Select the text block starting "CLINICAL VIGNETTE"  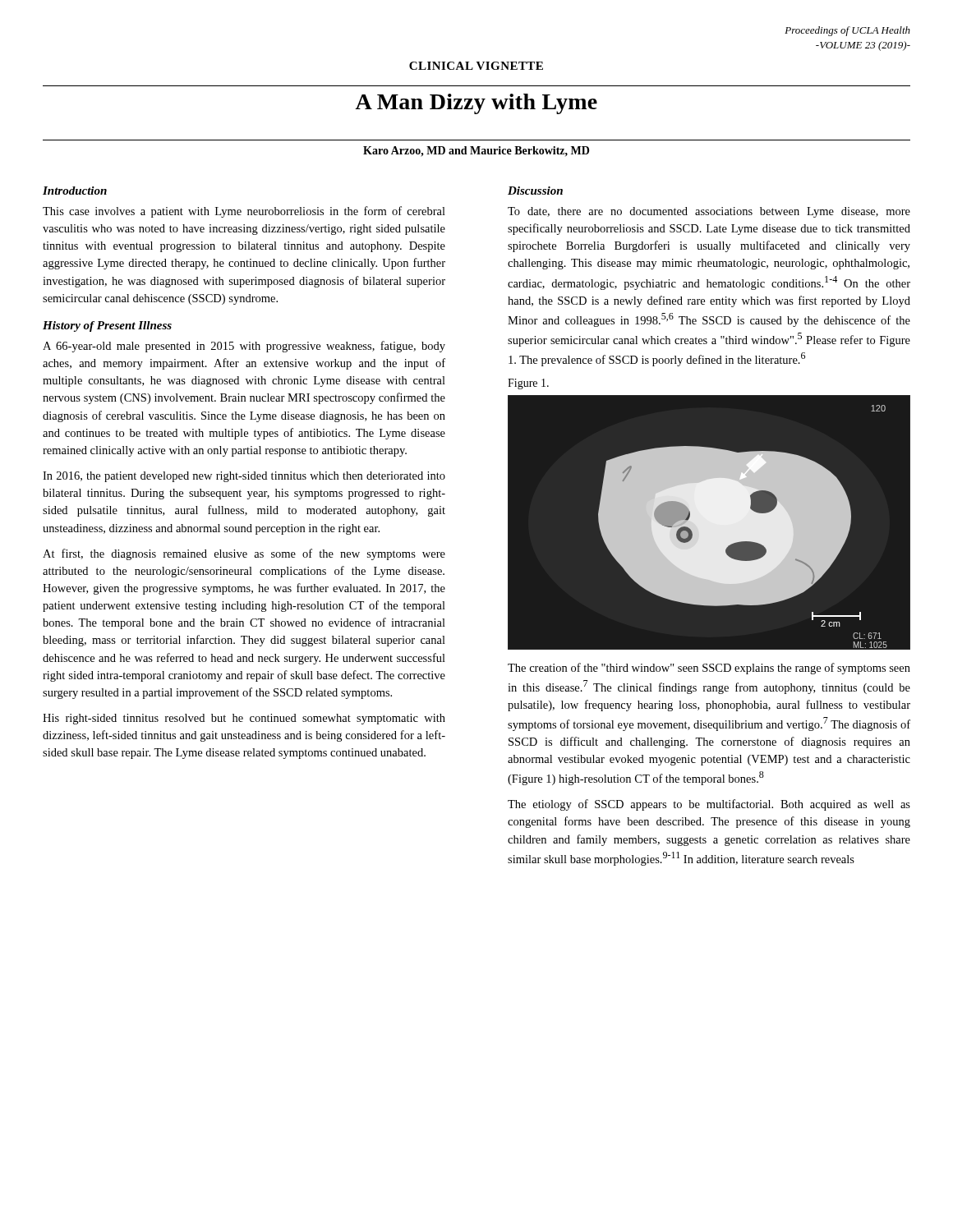(x=476, y=66)
